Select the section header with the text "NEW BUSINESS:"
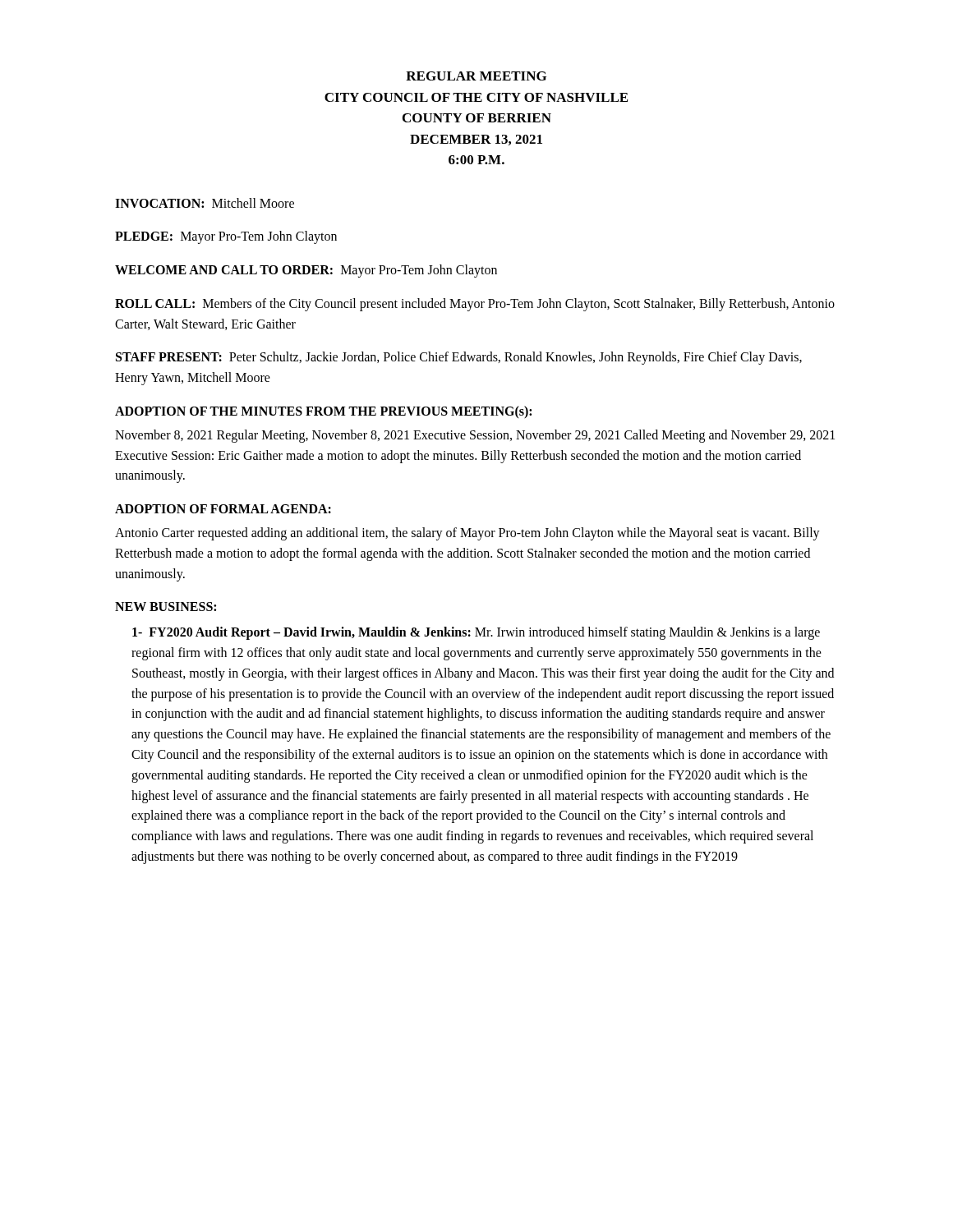Screen dimensions: 1232x953 click(166, 607)
